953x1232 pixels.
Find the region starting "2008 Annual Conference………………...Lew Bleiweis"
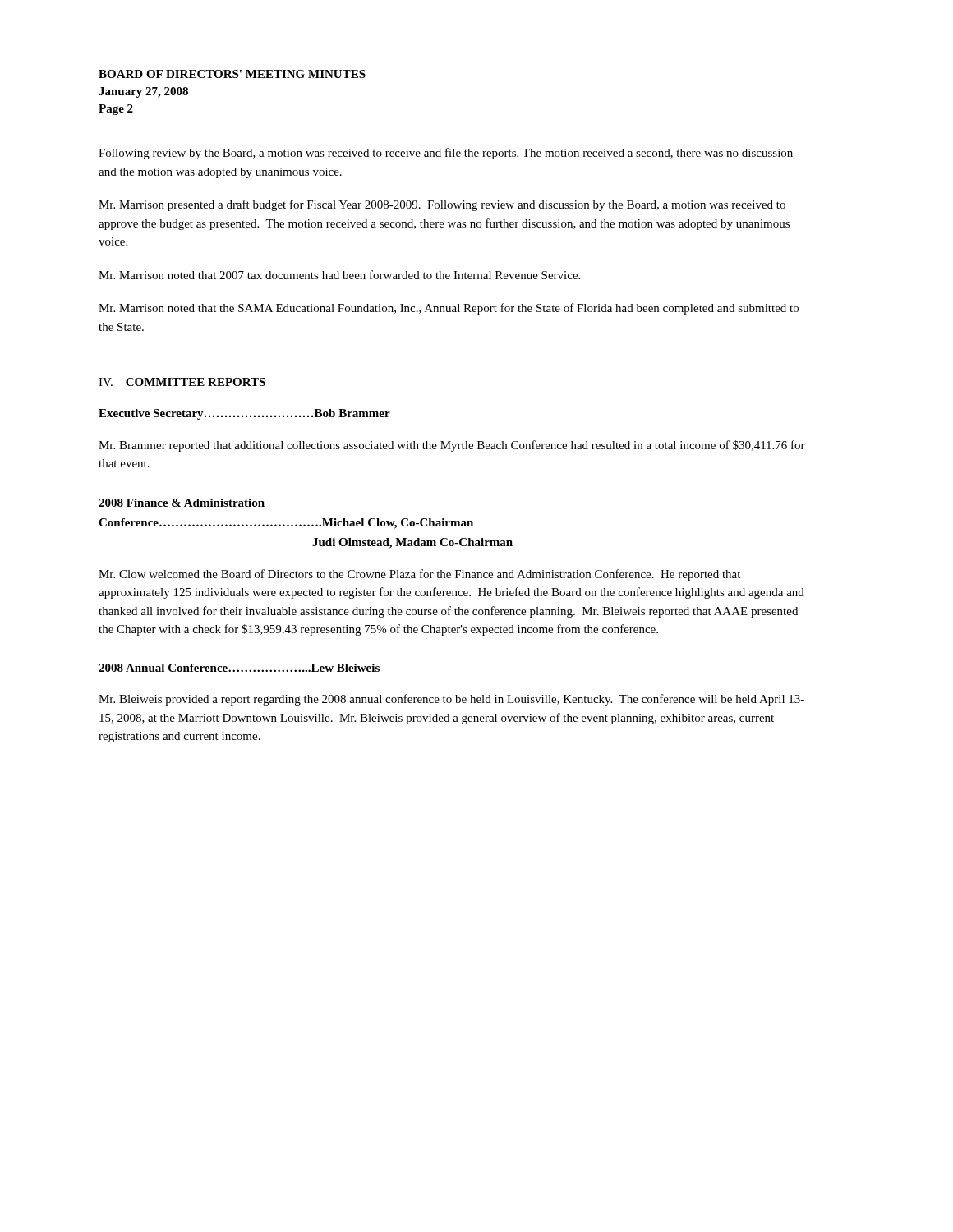[x=239, y=667]
